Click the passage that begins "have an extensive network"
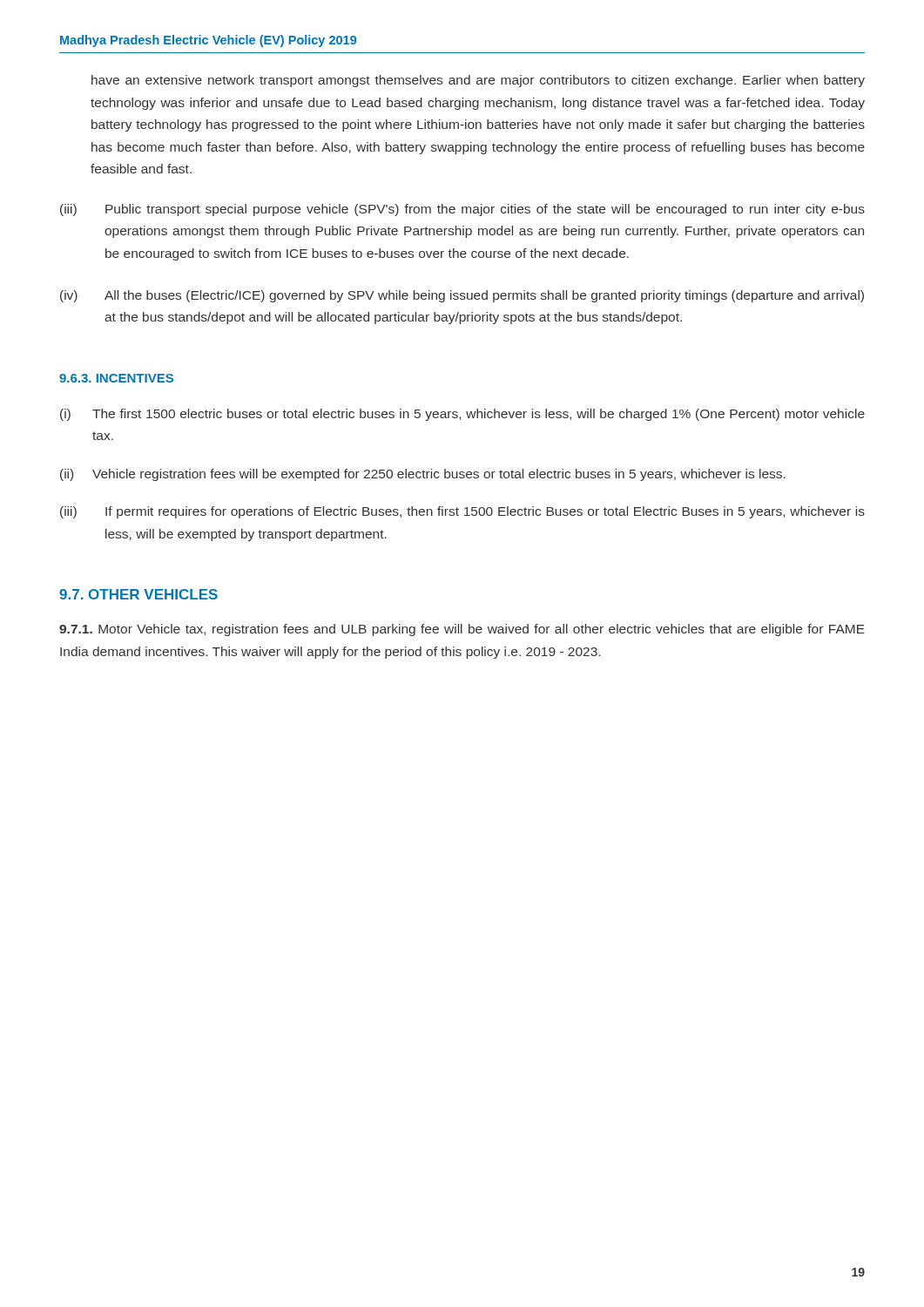The image size is (924, 1307). [x=478, y=124]
